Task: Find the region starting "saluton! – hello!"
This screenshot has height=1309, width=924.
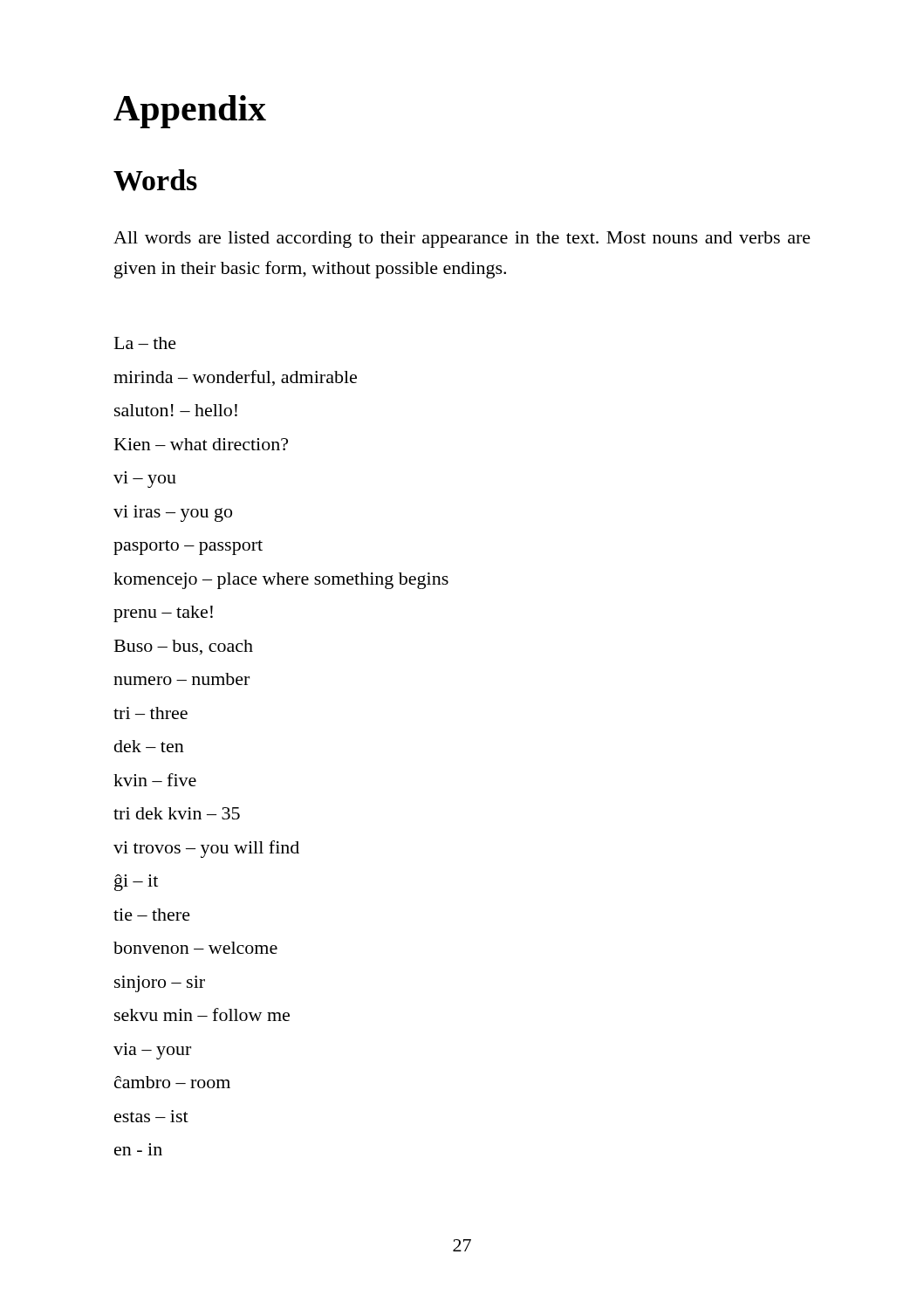Action: pyautogui.click(x=176, y=410)
